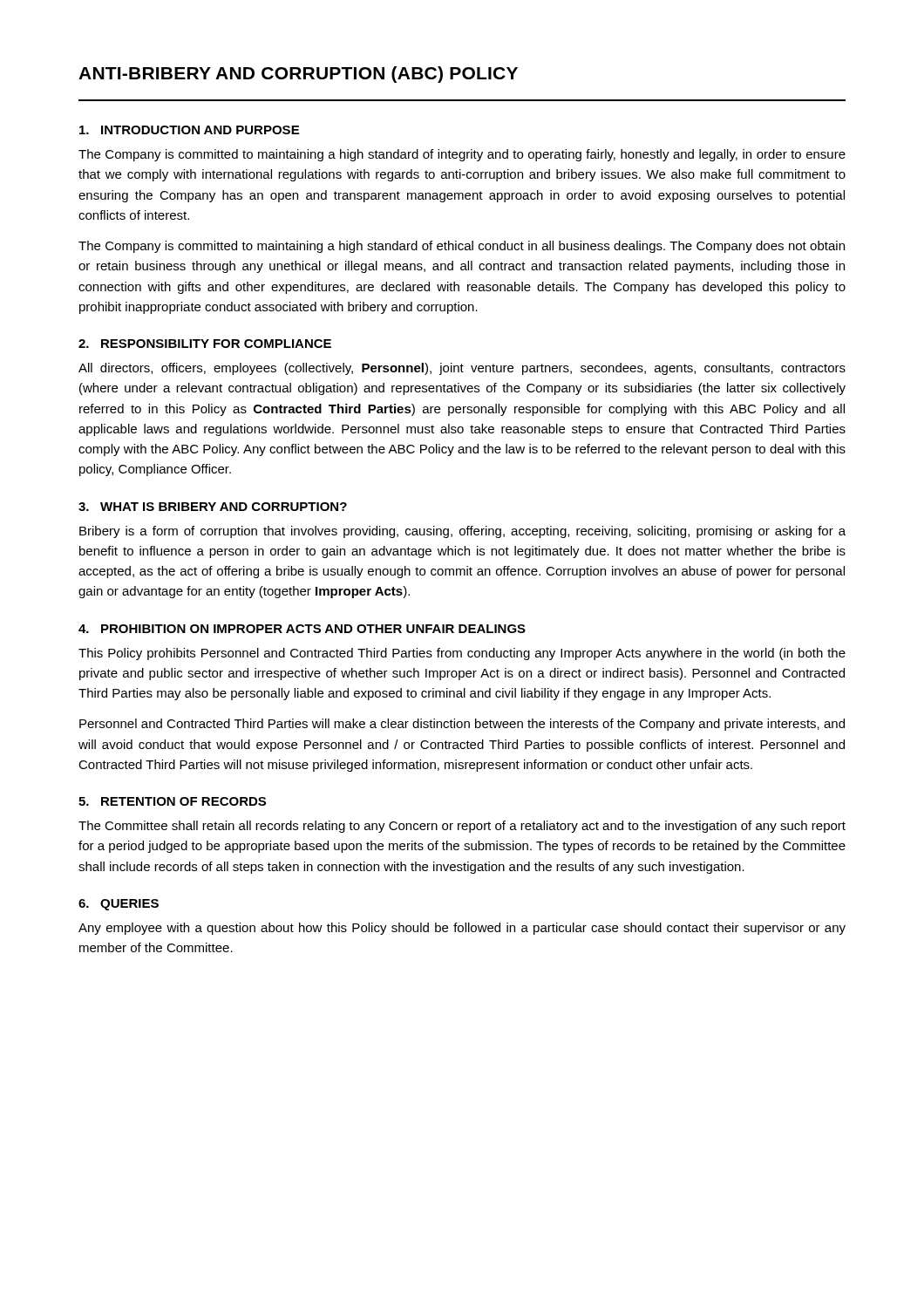This screenshot has height=1308, width=924.
Task: Point to "3. WHAT IS BRIBERY AND CORRUPTION?"
Action: tap(213, 506)
